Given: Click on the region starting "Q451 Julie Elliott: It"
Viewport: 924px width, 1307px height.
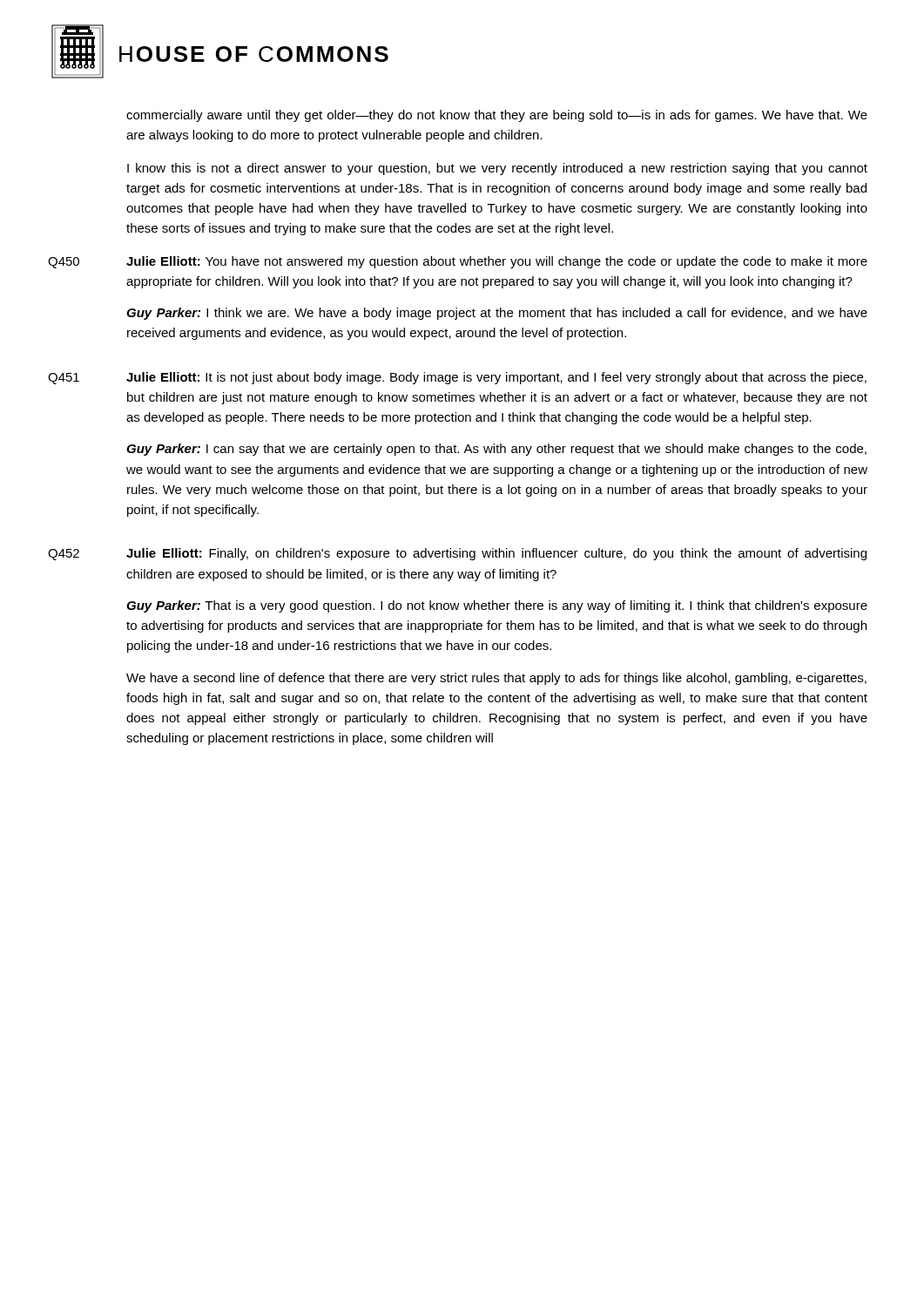Looking at the screenshot, I should pyautogui.click(x=458, y=449).
